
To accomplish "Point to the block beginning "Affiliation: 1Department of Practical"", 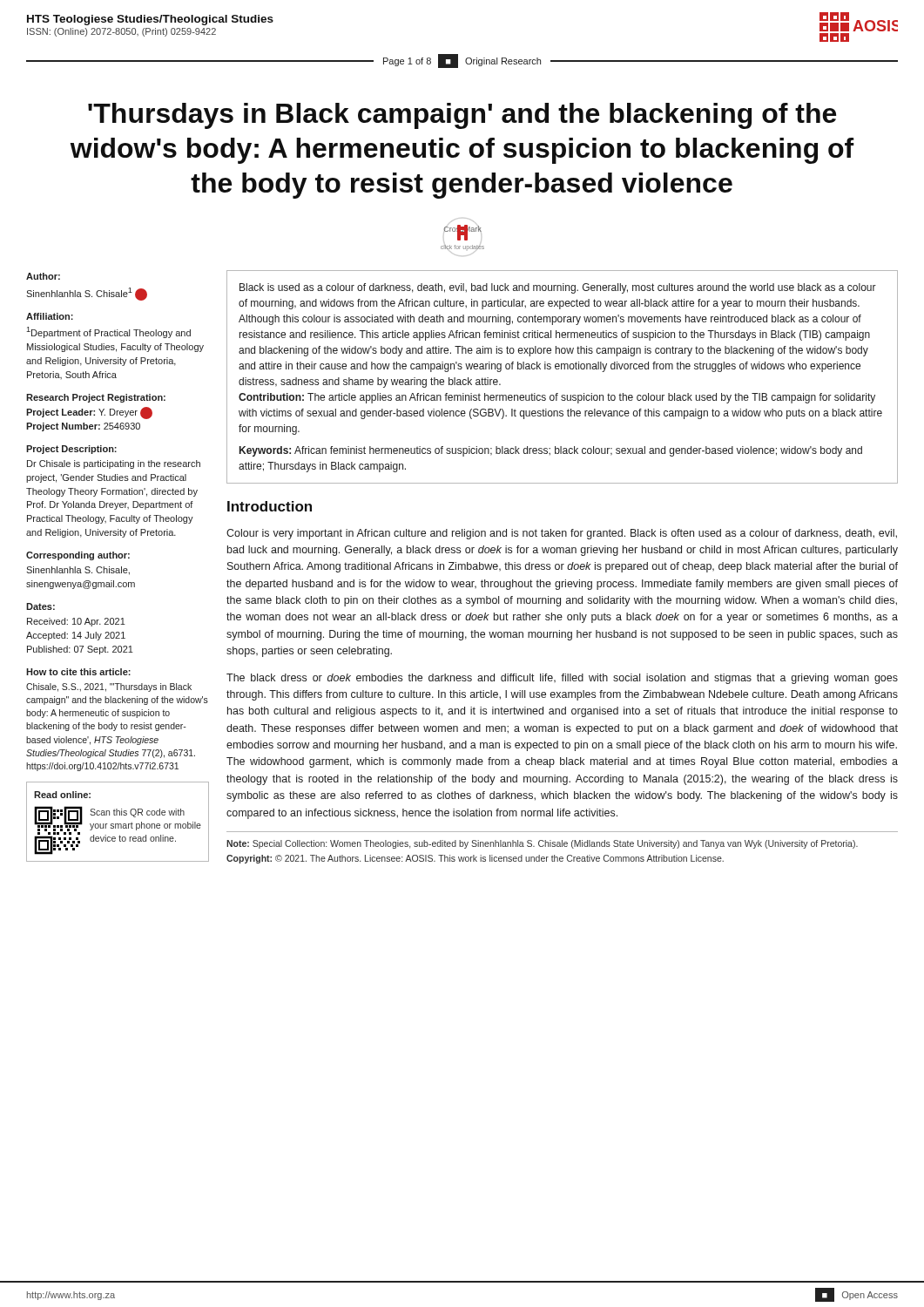I will point(118,345).
